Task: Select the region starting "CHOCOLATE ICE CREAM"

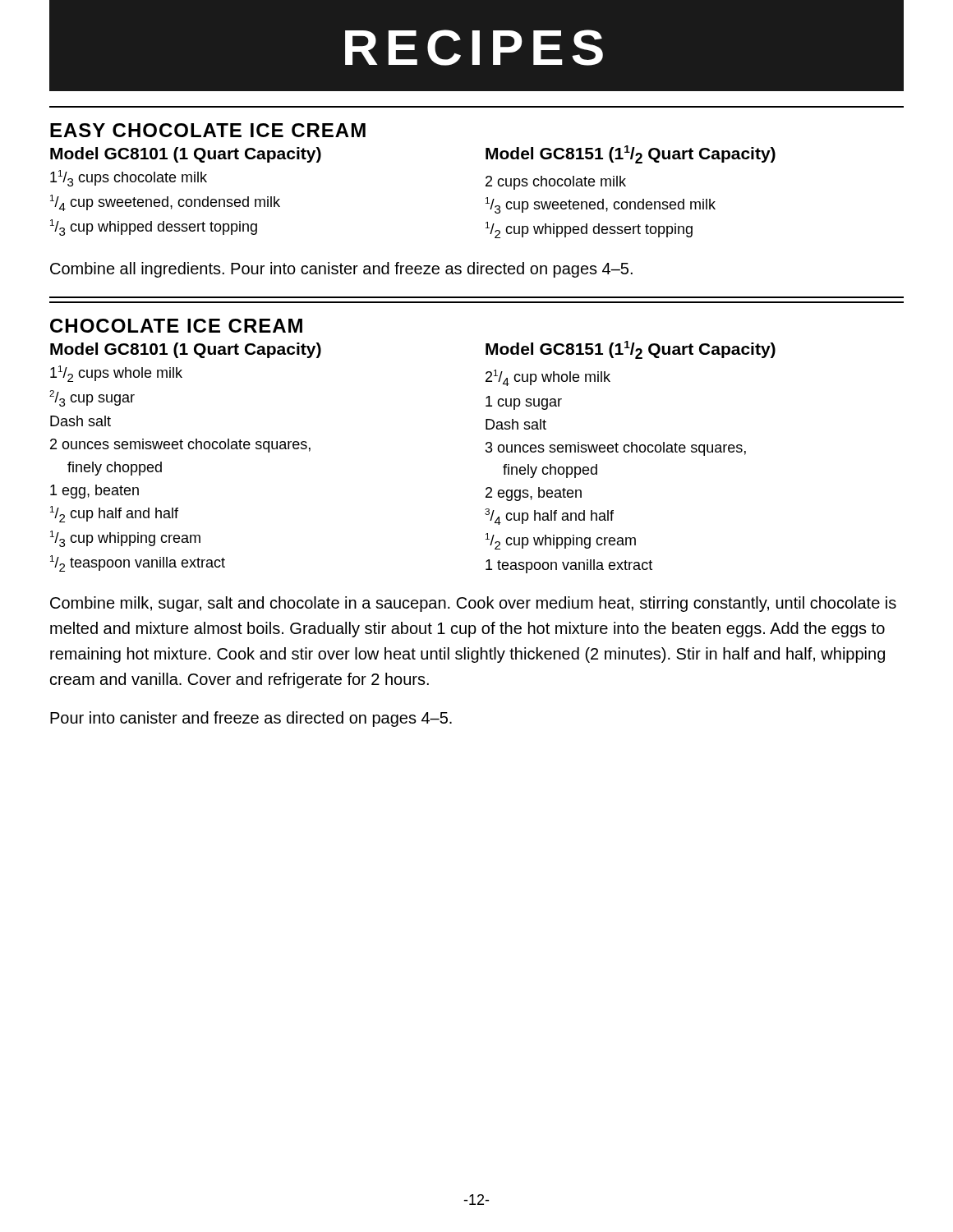Action: [177, 325]
